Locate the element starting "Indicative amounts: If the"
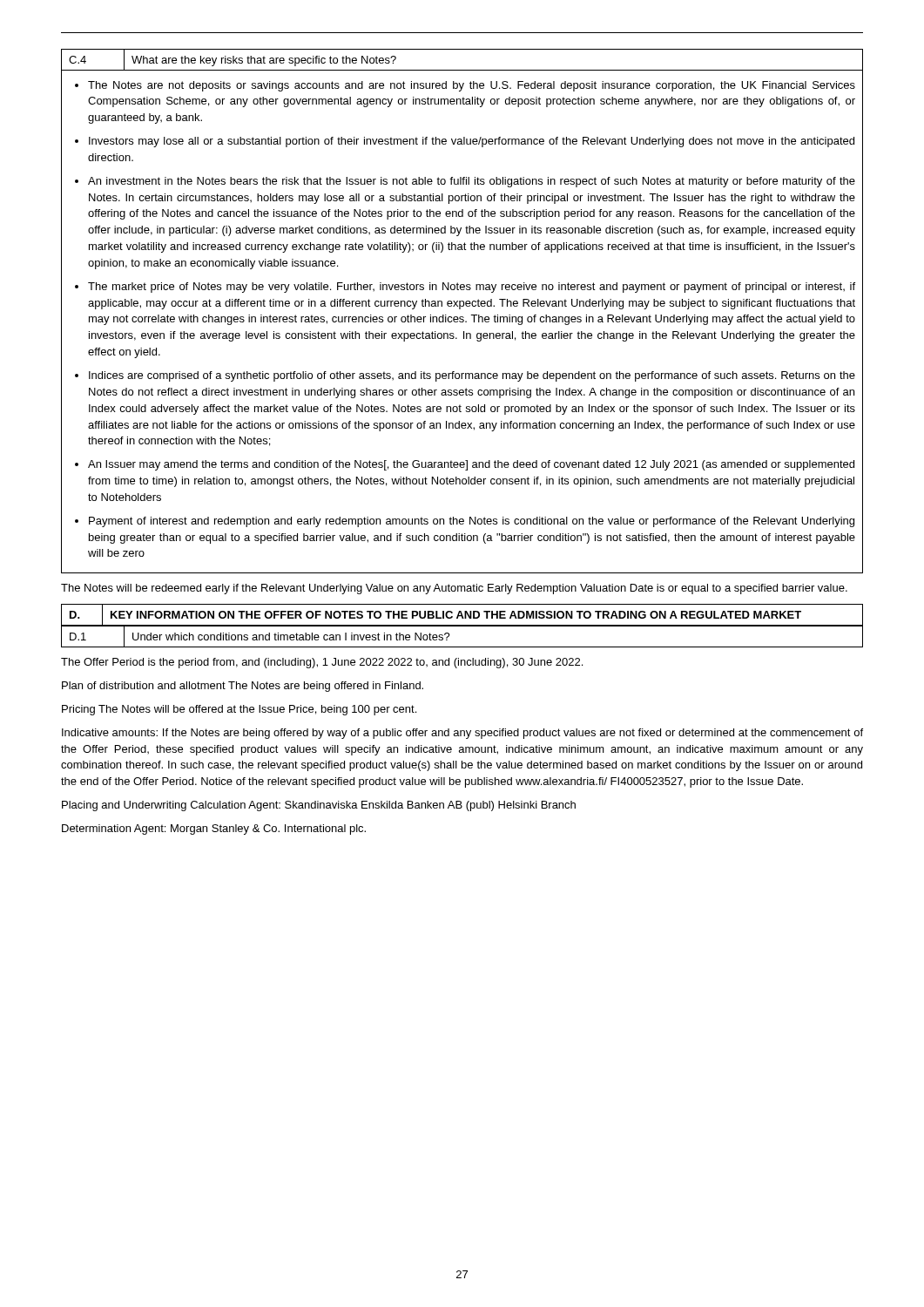Screen dimensions: 1307x924 (x=462, y=757)
